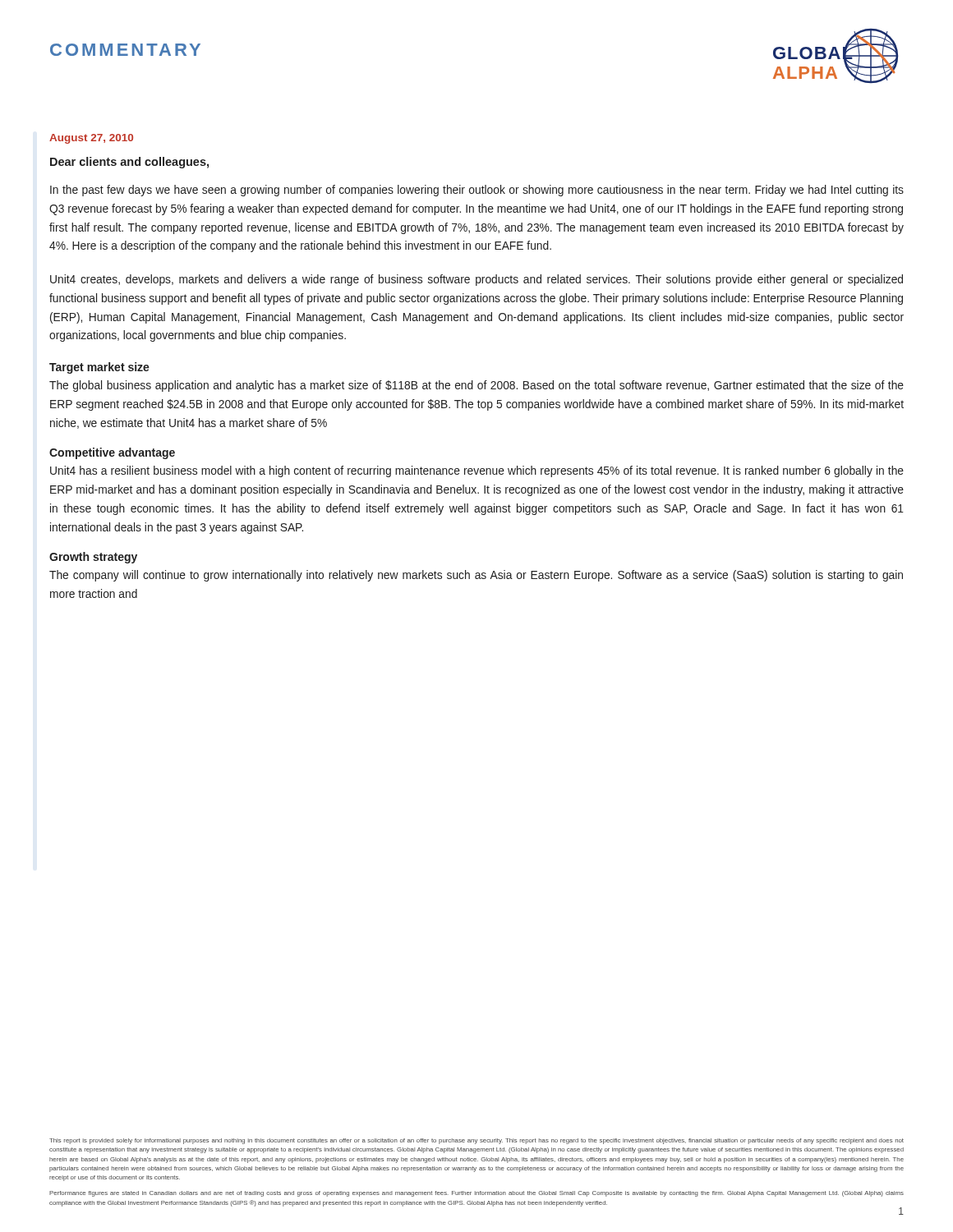Select the logo
The width and height of the screenshot is (953, 1232).
[838, 62]
